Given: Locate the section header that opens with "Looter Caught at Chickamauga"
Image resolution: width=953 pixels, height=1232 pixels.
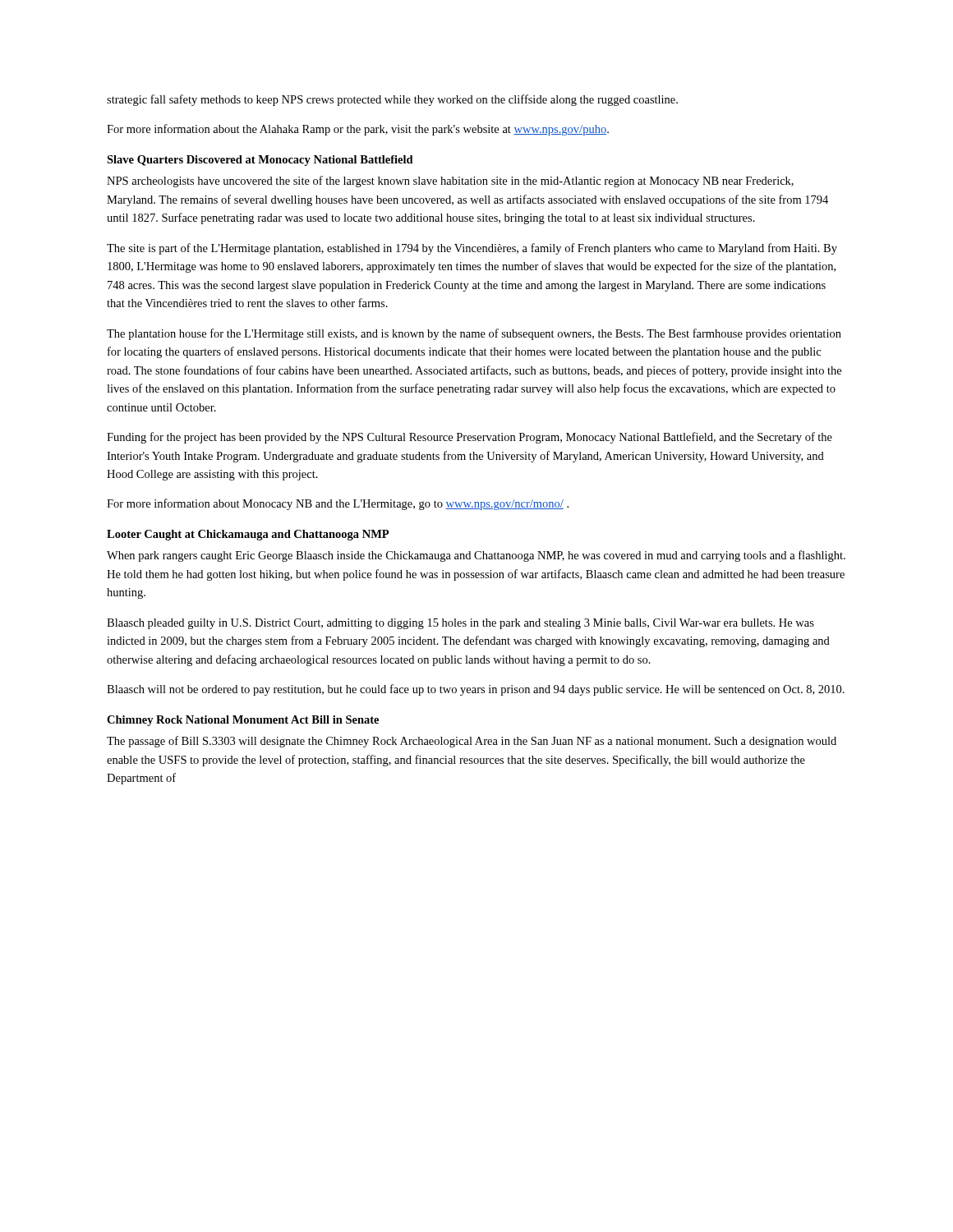Looking at the screenshot, I should (248, 534).
